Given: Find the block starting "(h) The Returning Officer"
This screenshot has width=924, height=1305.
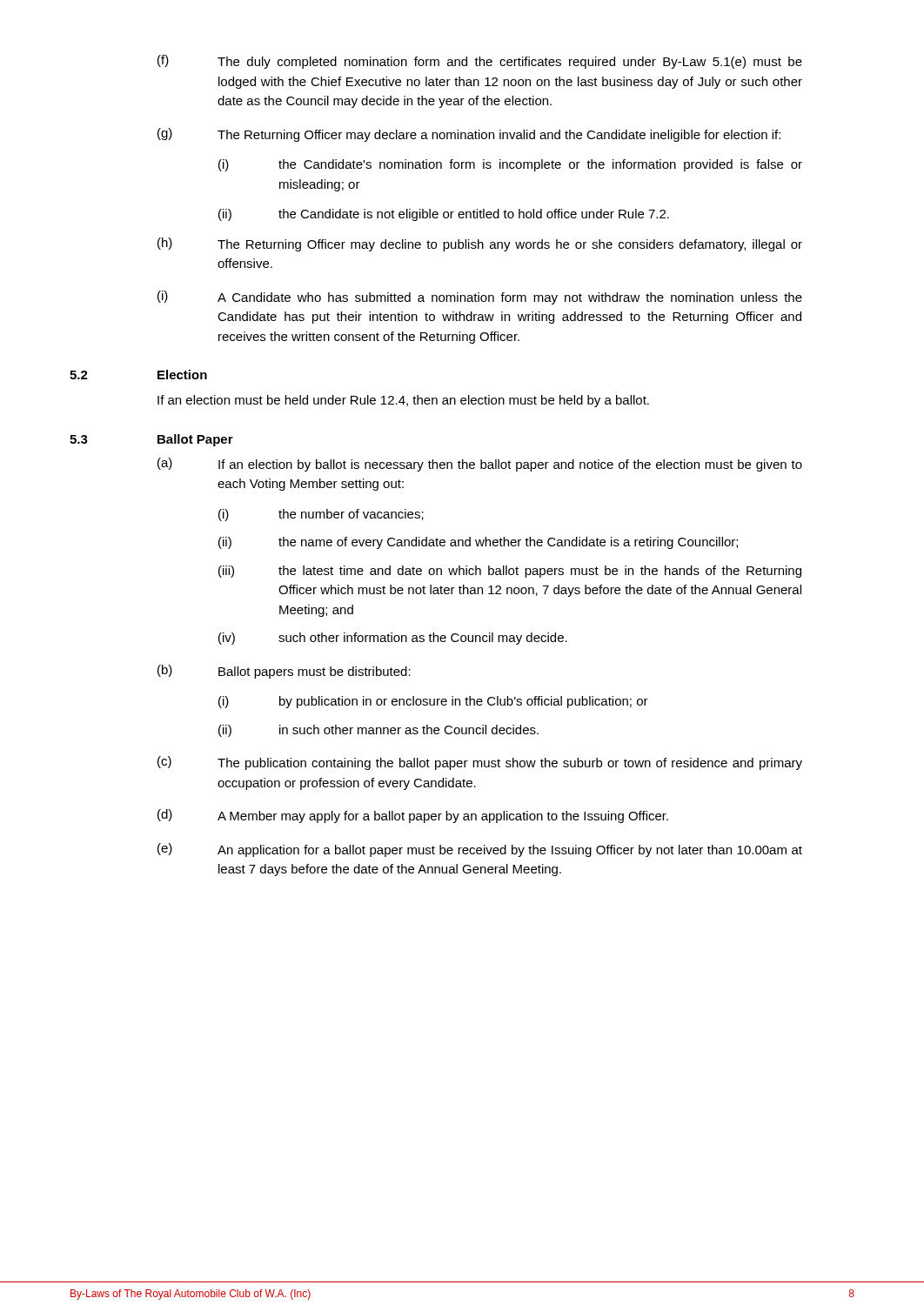Looking at the screenshot, I should click(479, 254).
